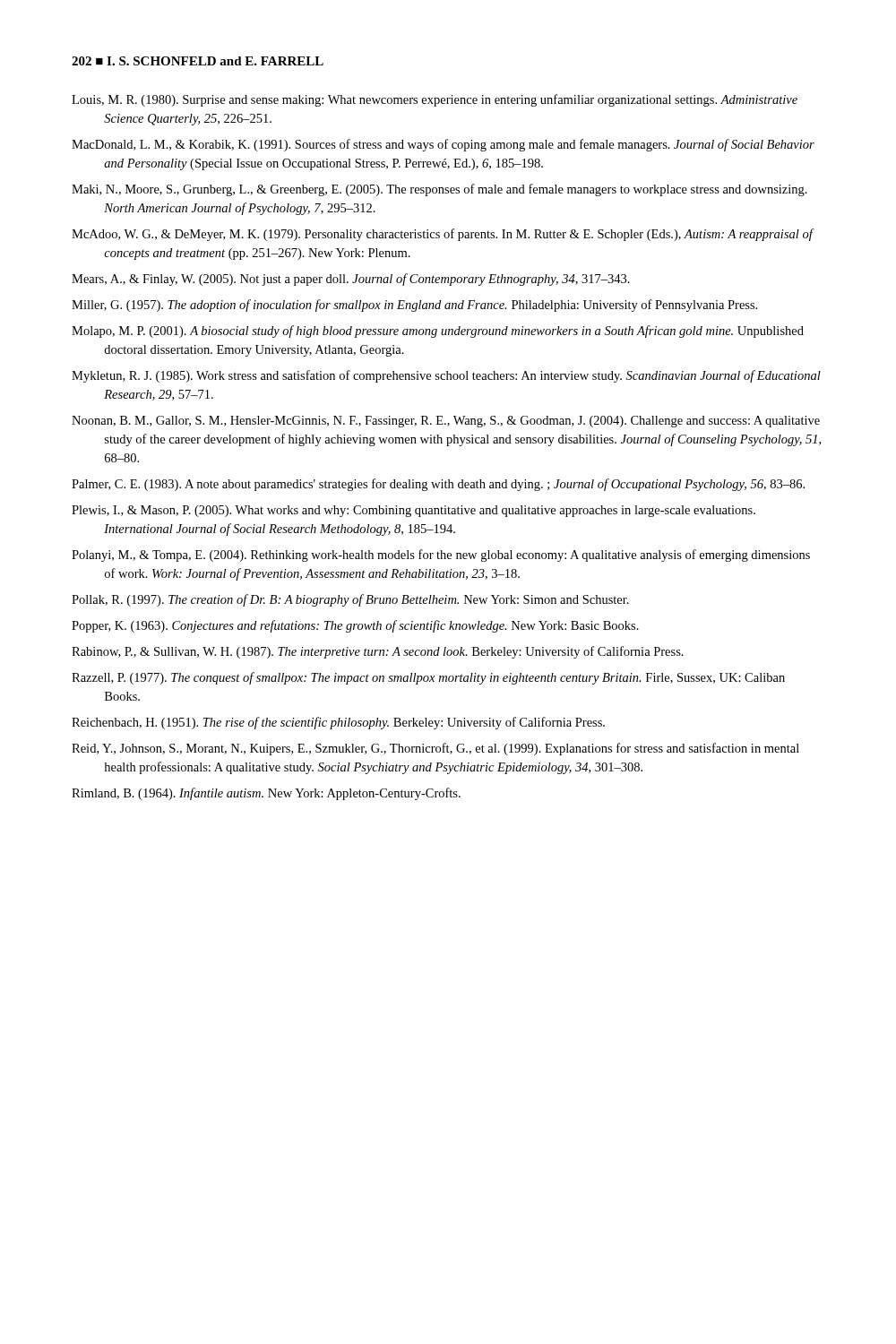
Task: Point to the block beginning "Rimland, B. (1964). Infantile autism. New York:"
Action: tap(266, 793)
